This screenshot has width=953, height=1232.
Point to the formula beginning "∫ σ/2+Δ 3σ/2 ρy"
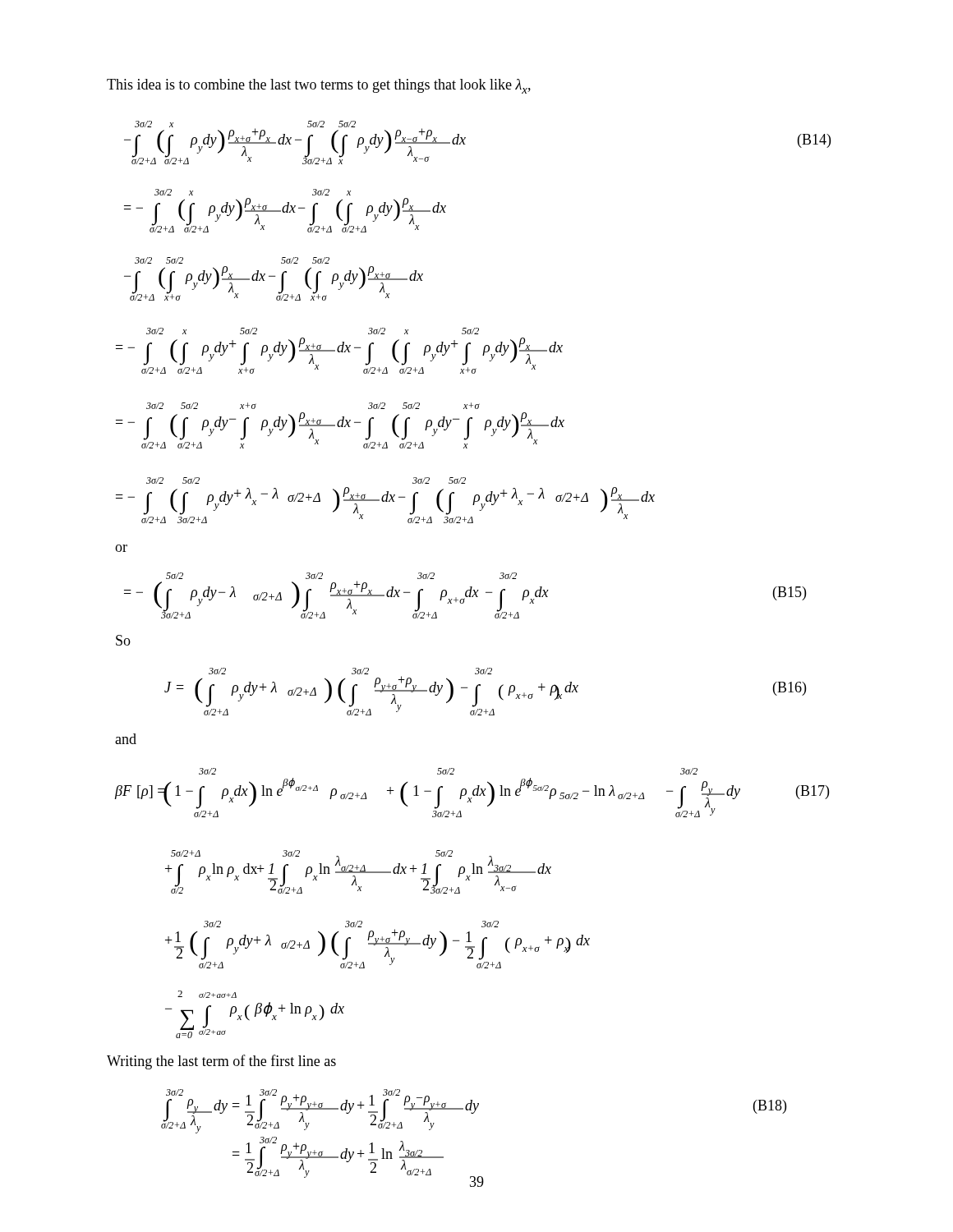(x=476, y=1130)
